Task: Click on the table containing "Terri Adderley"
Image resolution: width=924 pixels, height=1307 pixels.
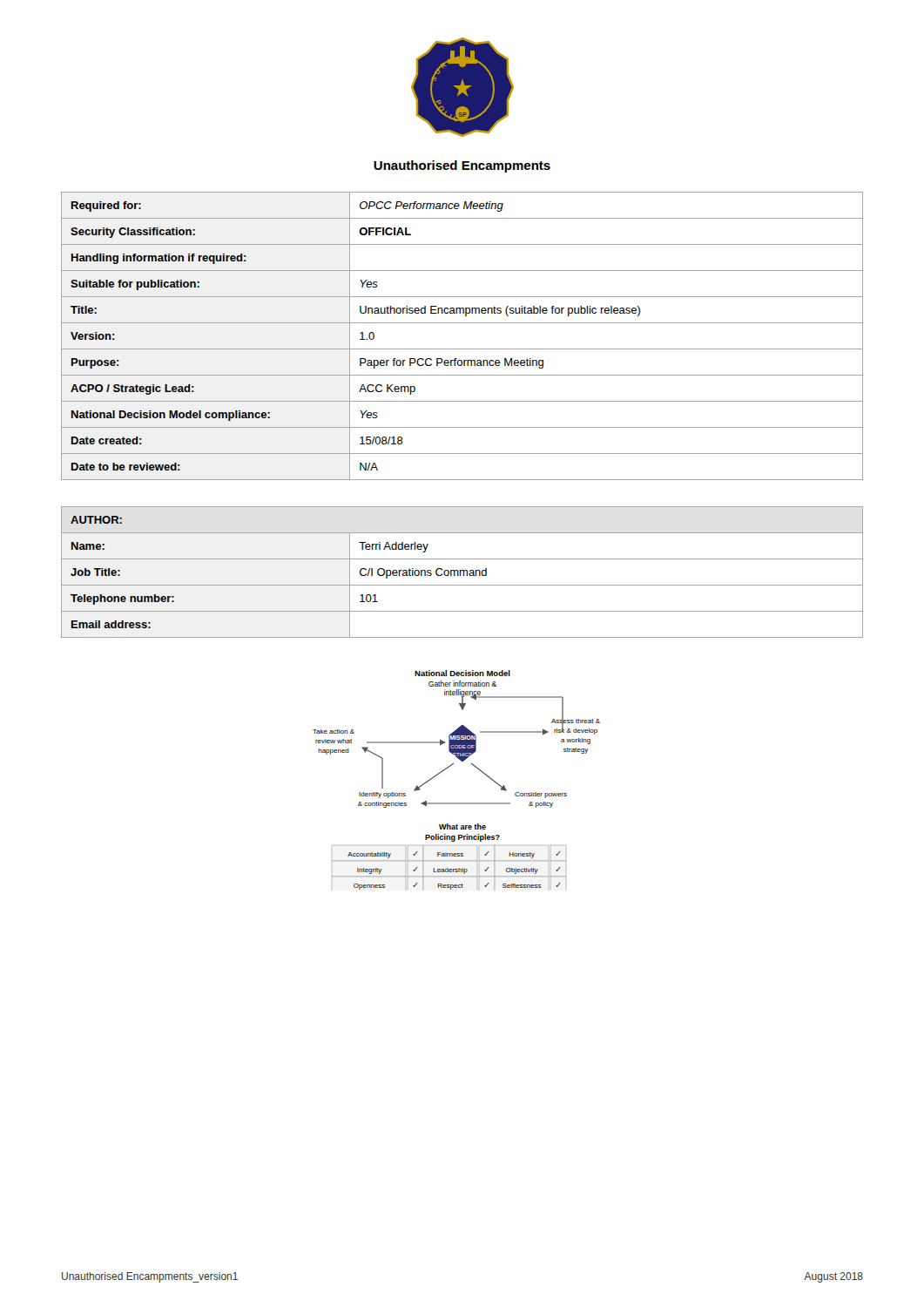Action: pos(462,572)
